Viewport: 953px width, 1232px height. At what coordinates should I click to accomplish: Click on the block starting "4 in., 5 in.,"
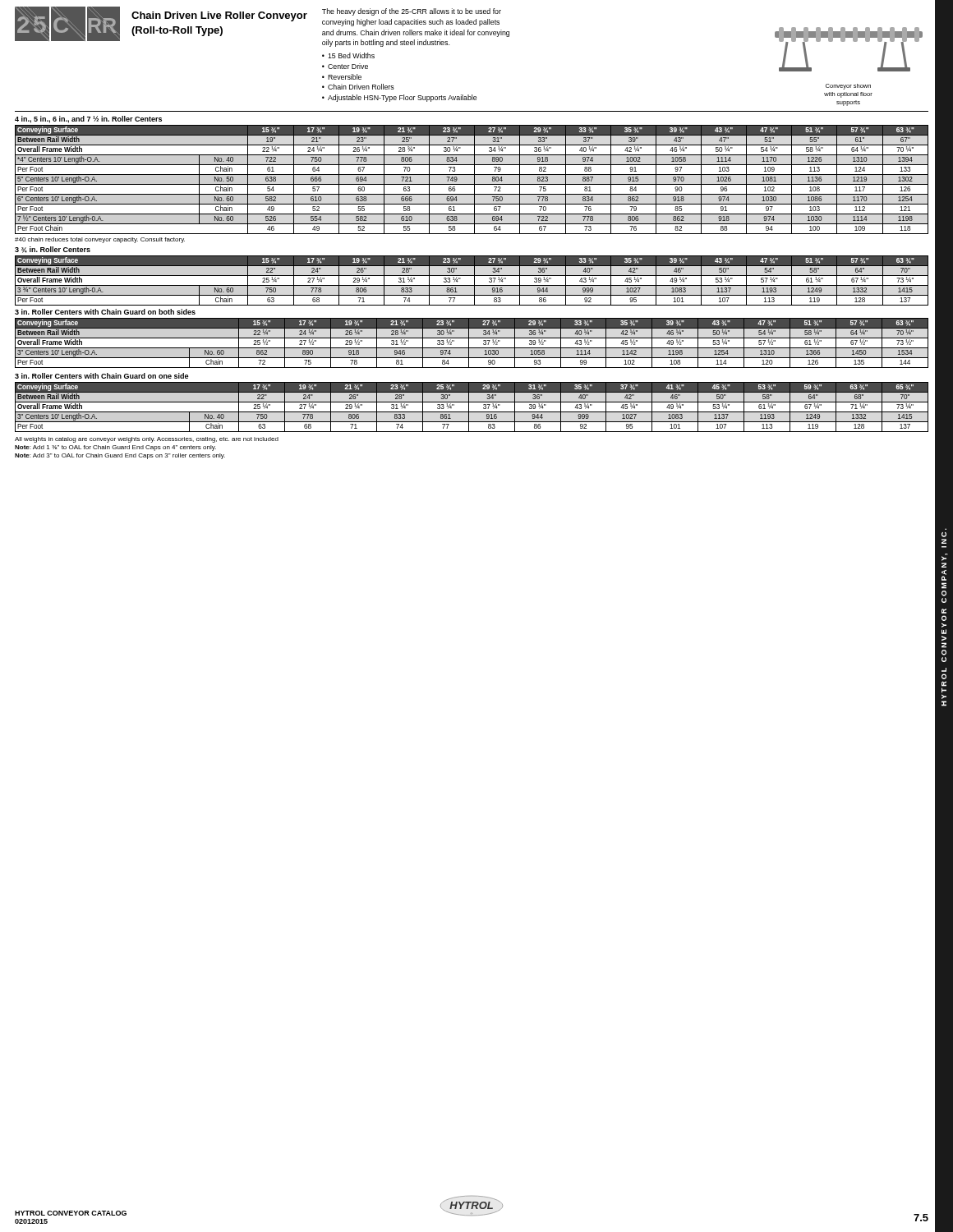pos(89,119)
